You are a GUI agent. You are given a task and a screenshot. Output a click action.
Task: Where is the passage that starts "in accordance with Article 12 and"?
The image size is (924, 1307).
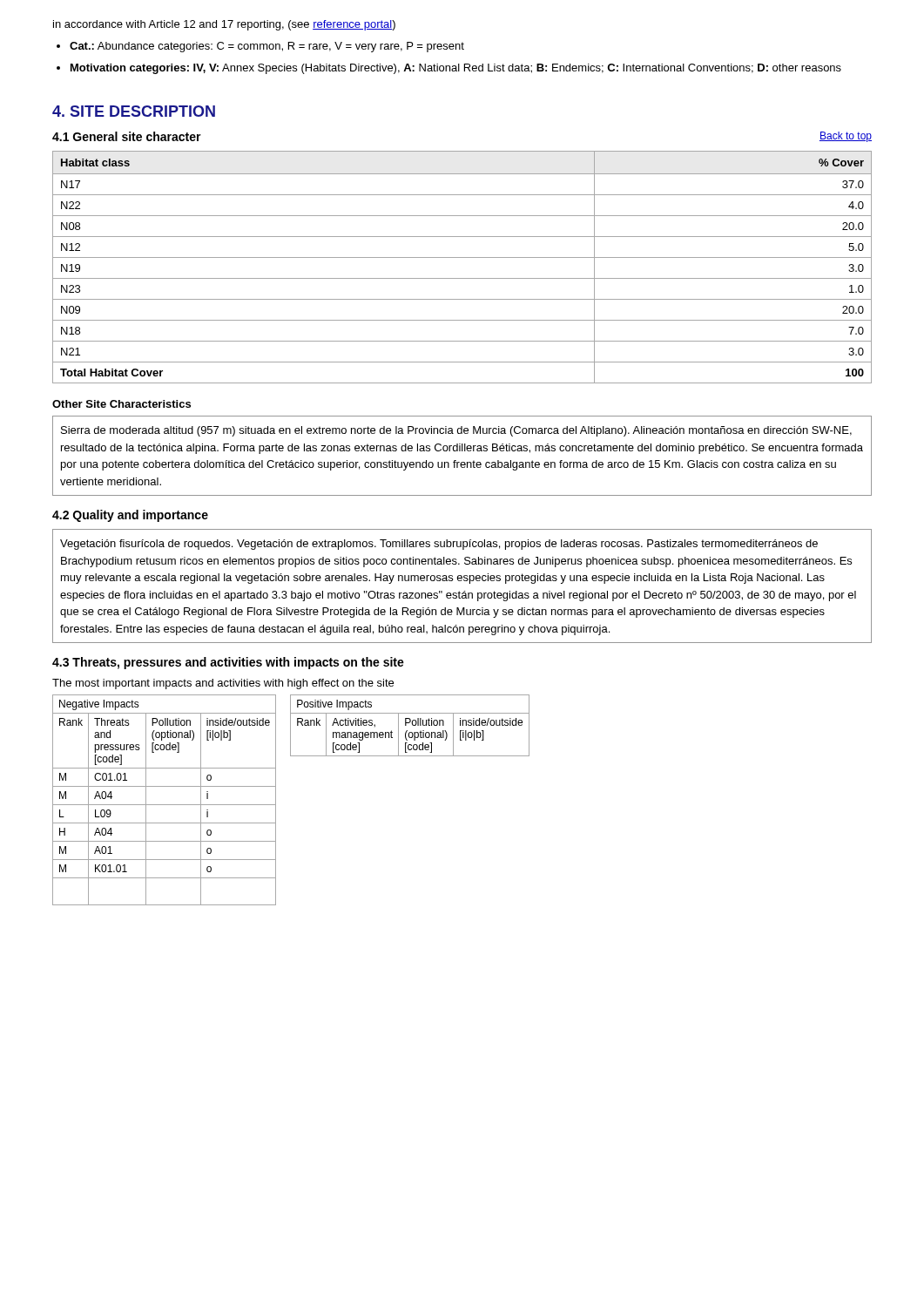(224, 24)
